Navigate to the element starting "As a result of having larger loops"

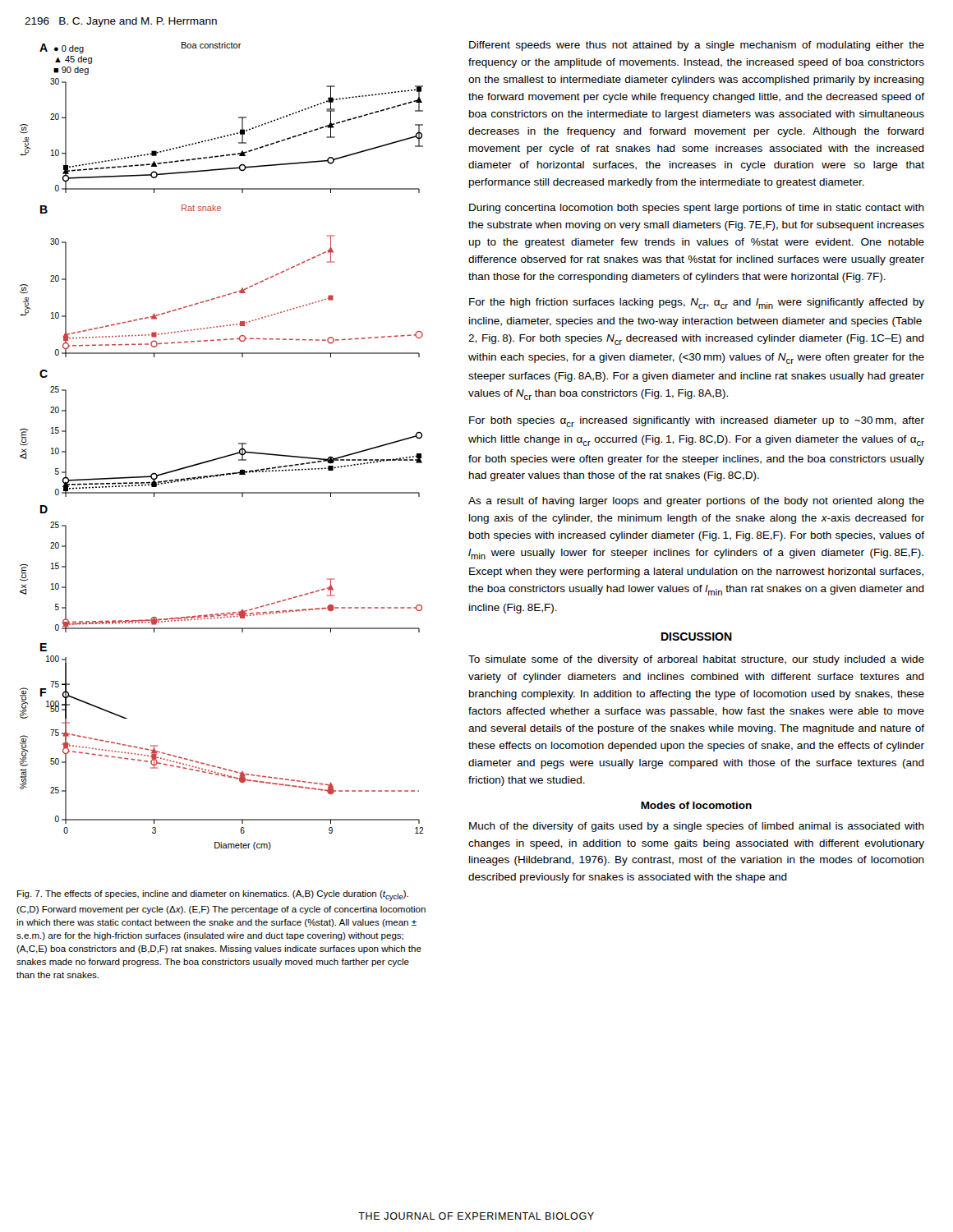point(696,554)
